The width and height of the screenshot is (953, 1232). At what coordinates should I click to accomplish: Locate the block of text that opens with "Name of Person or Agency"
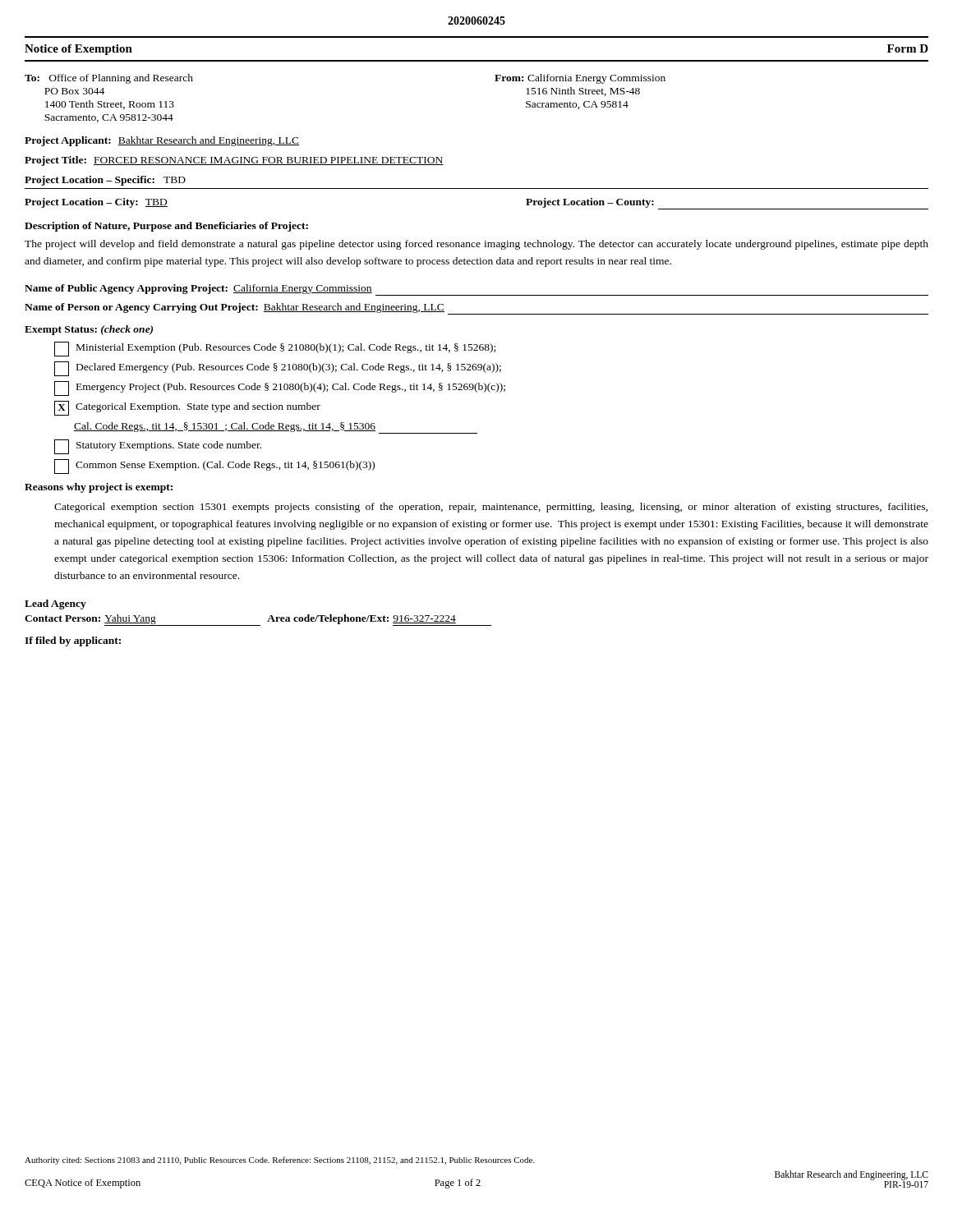[x=476, y=307]
